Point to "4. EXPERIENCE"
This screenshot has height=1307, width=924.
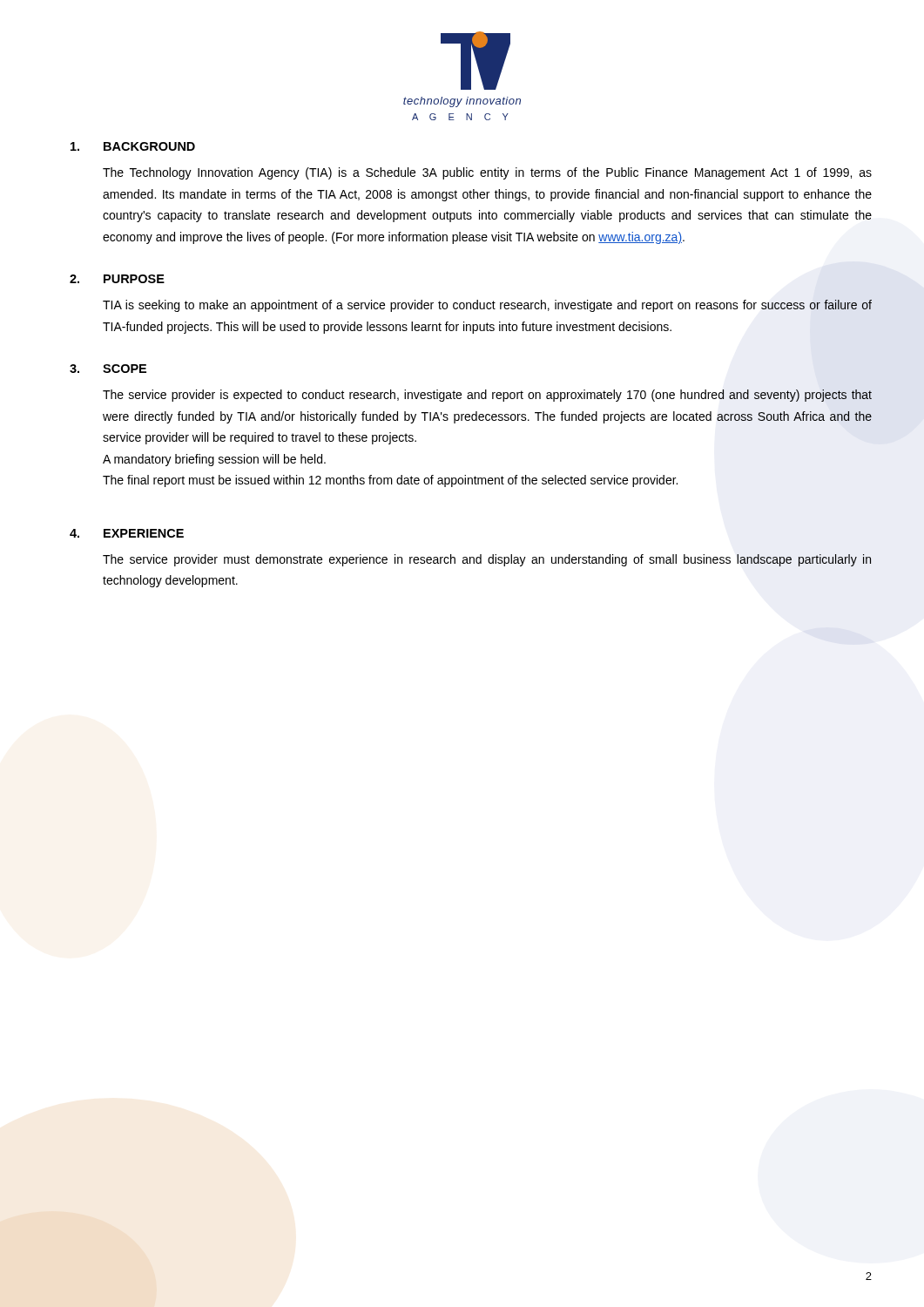tap(127, 533)
